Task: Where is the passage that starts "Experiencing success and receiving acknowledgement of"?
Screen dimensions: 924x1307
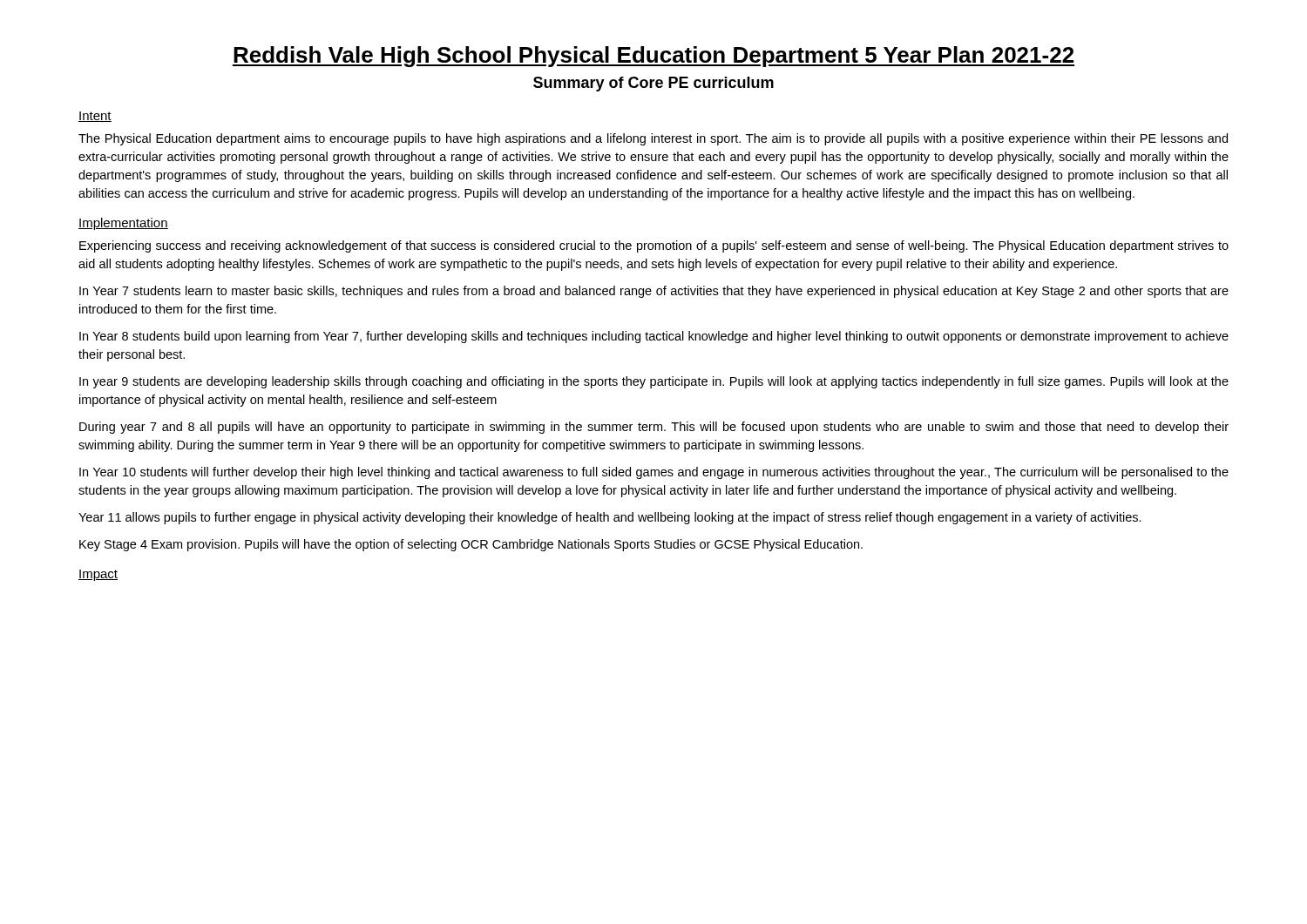Action: tap(654, 255)
